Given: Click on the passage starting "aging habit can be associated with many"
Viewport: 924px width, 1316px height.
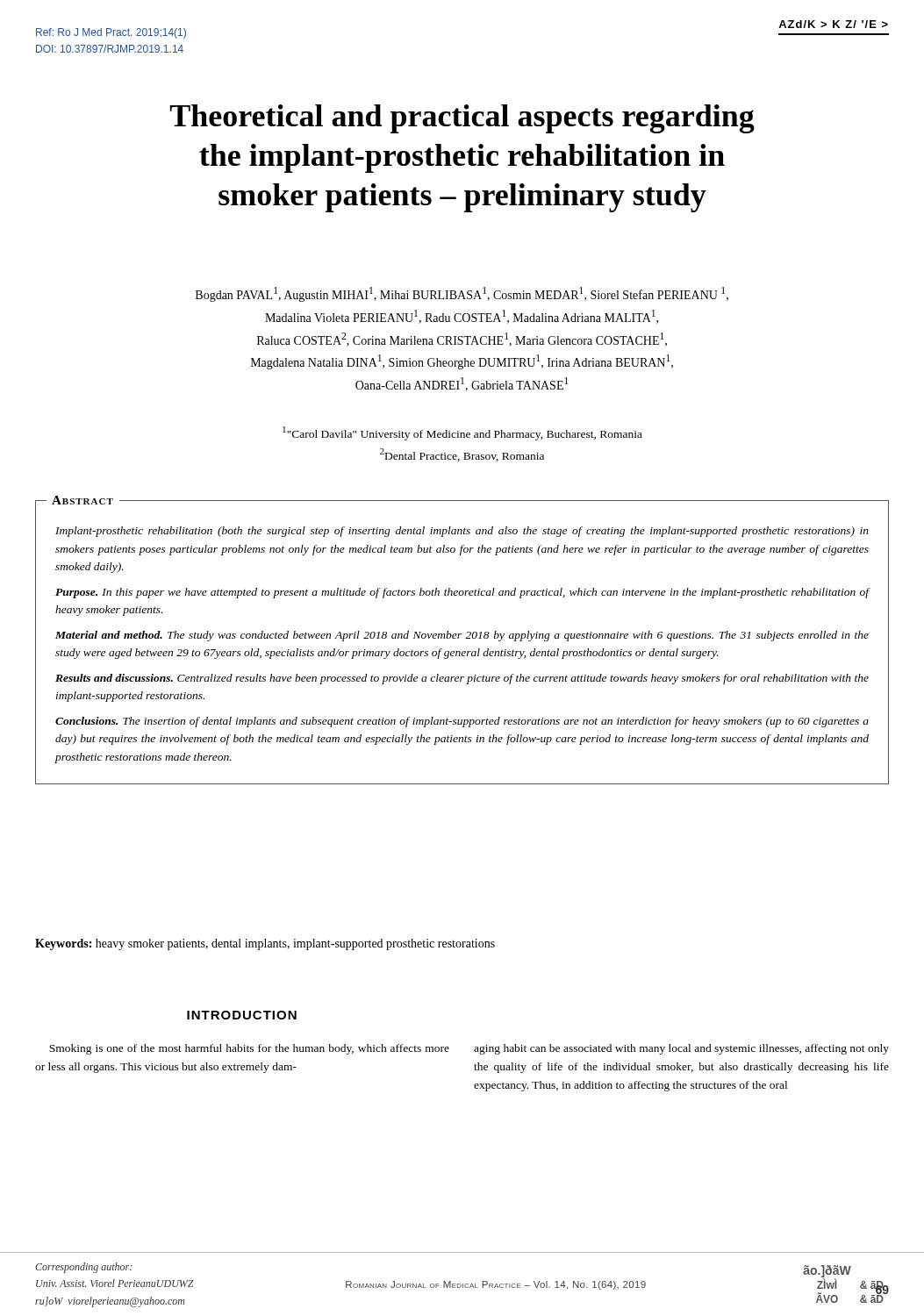Looking at the screenshot, I should (681, 1066).
